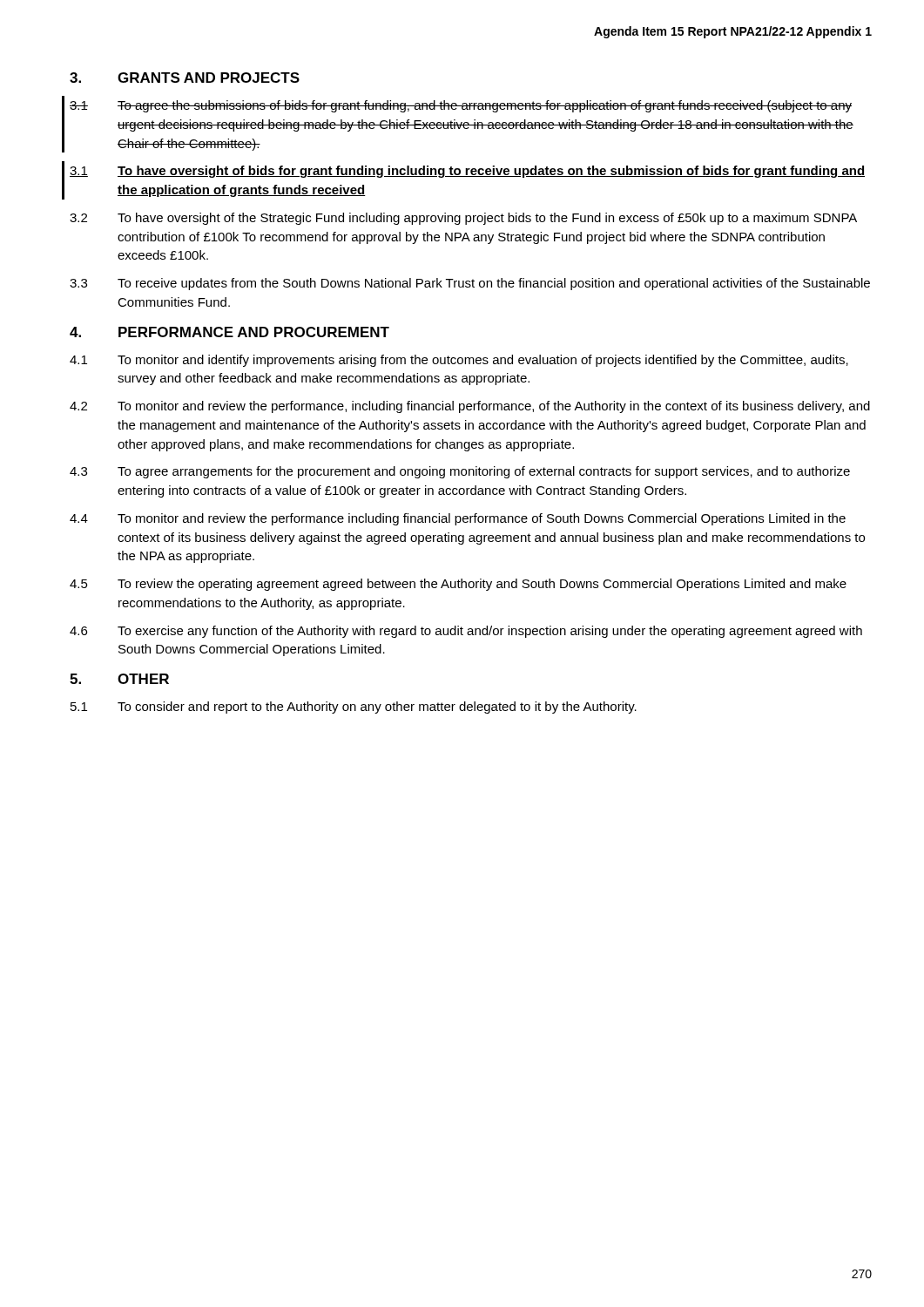Find the block on this page that starts "4.3 To agree arrangements for the procurement and"
The height and width of the screenshot is (1307, 924).
click(x=471, y=481)
